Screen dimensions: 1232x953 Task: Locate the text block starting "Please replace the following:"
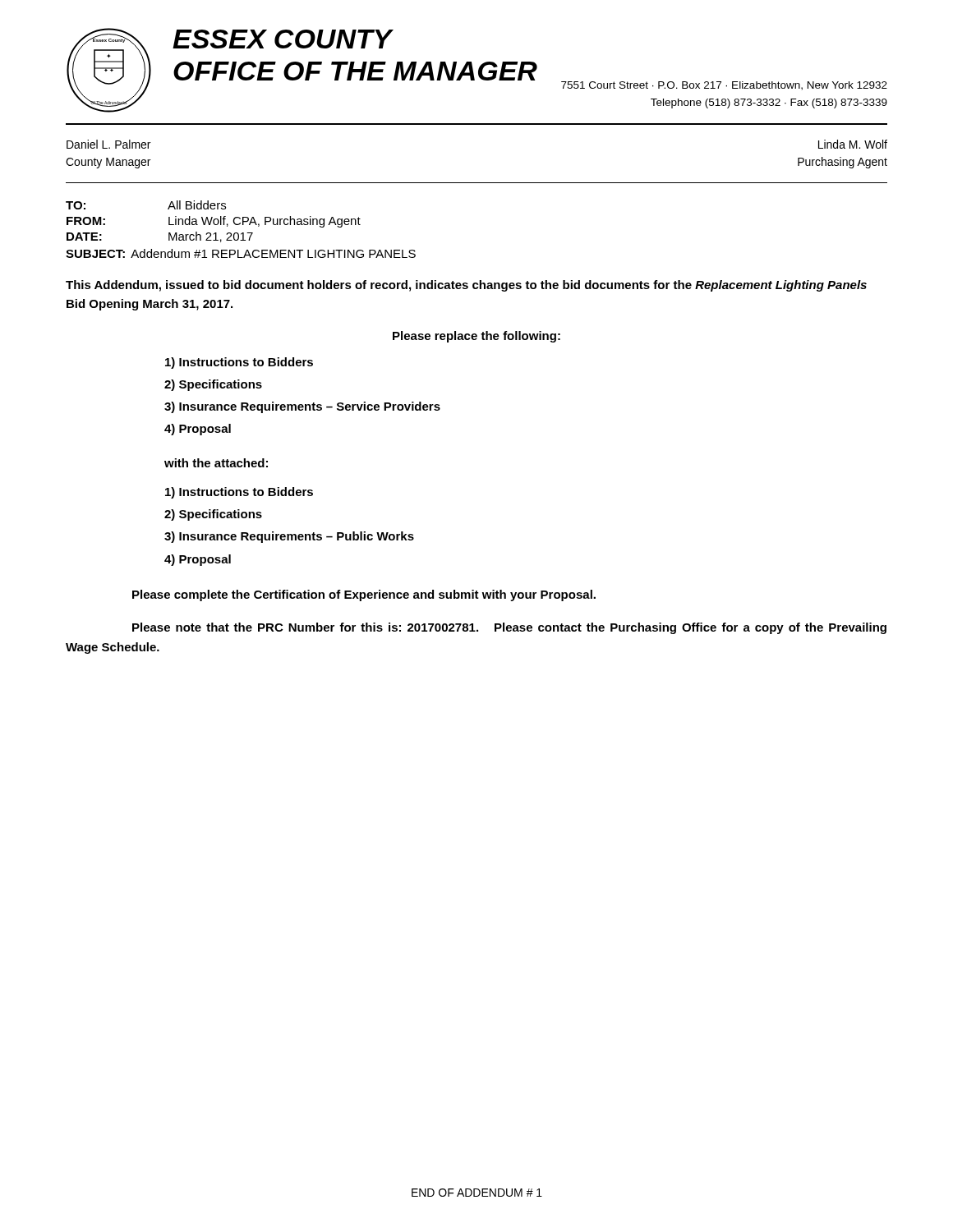(476, 335)
